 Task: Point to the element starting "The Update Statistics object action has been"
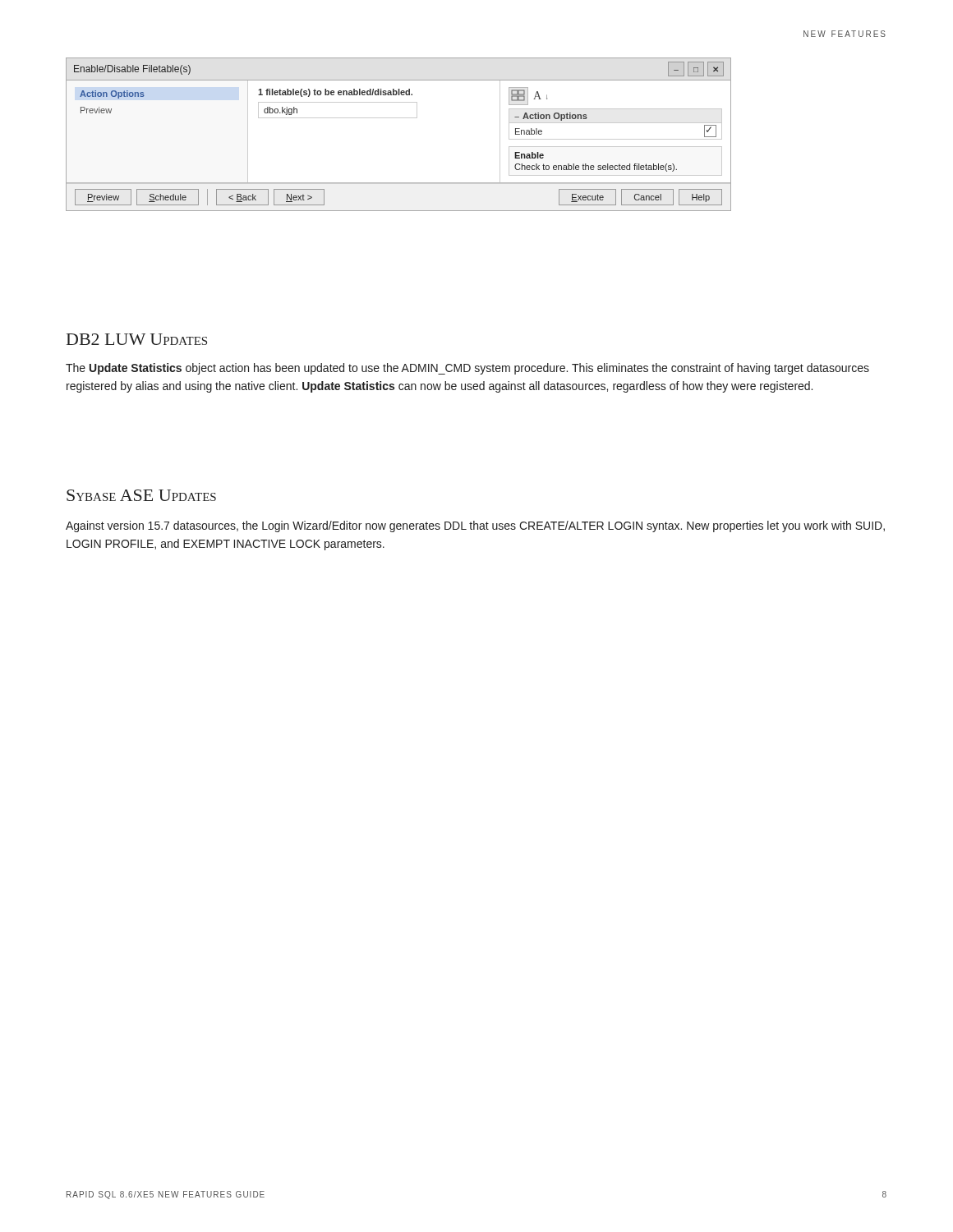467,377
